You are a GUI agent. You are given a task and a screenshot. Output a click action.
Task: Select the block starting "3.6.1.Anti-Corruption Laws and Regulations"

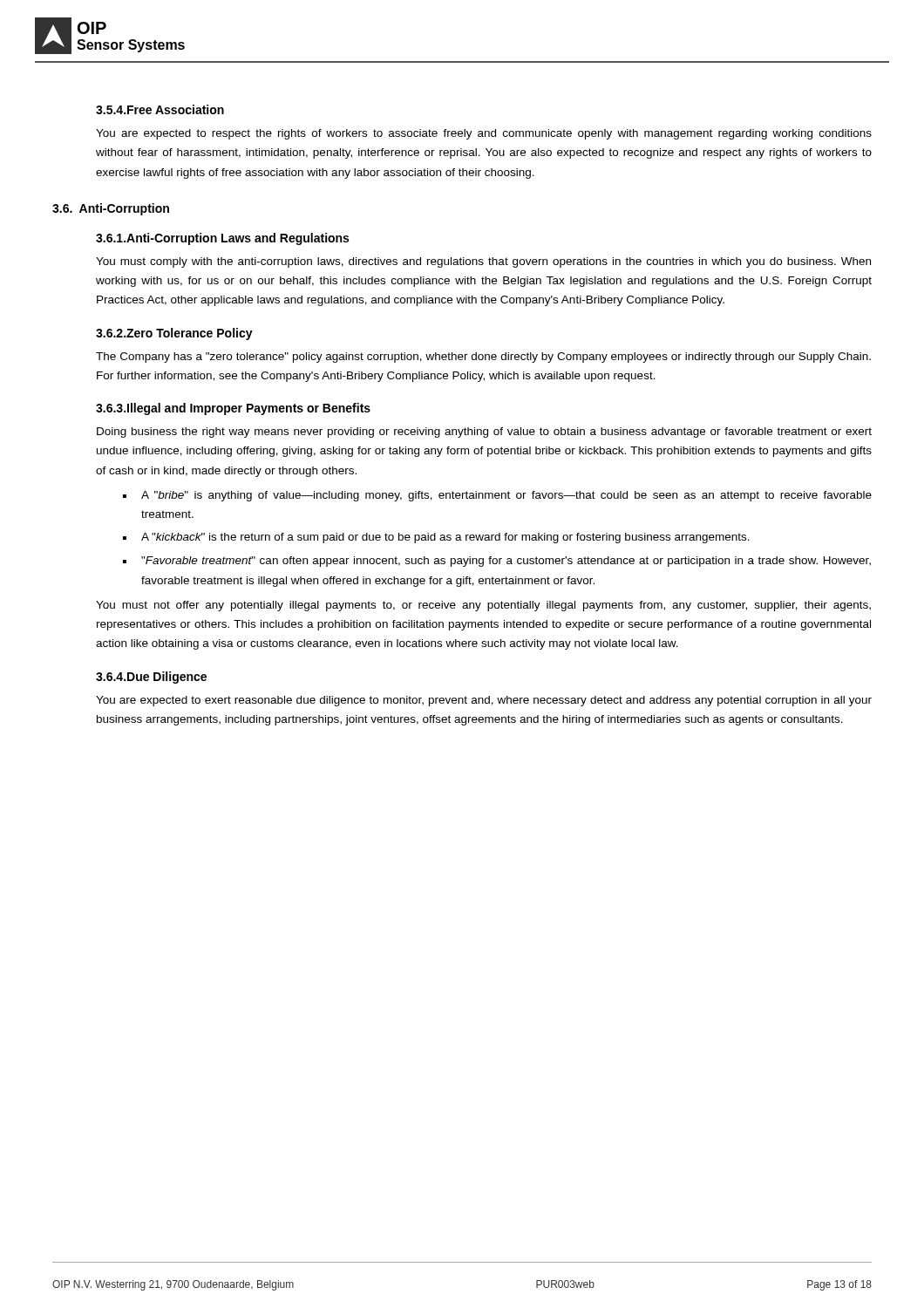(x=223, y=238)
